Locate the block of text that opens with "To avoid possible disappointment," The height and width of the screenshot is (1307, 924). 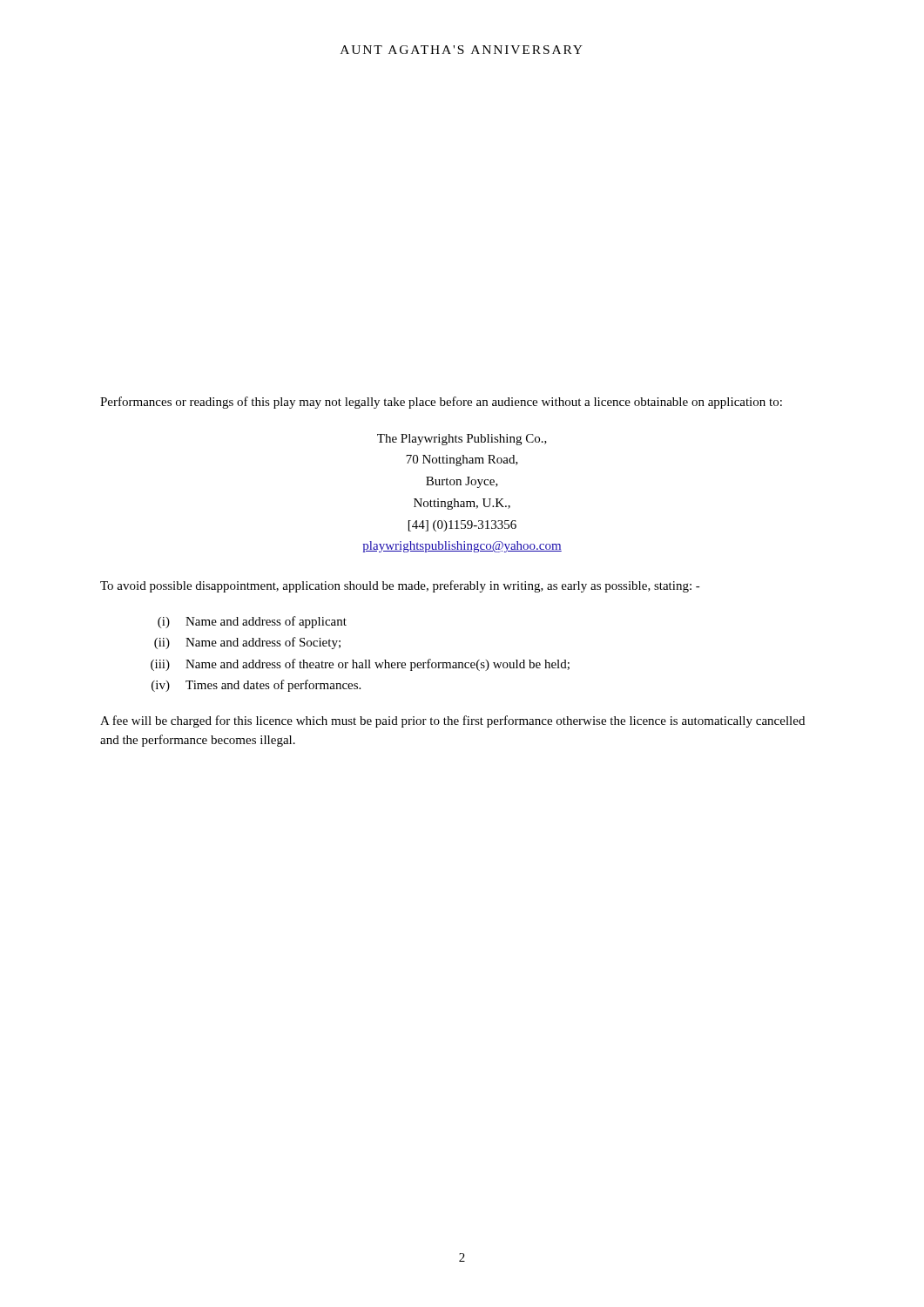[x=400, y=586]
